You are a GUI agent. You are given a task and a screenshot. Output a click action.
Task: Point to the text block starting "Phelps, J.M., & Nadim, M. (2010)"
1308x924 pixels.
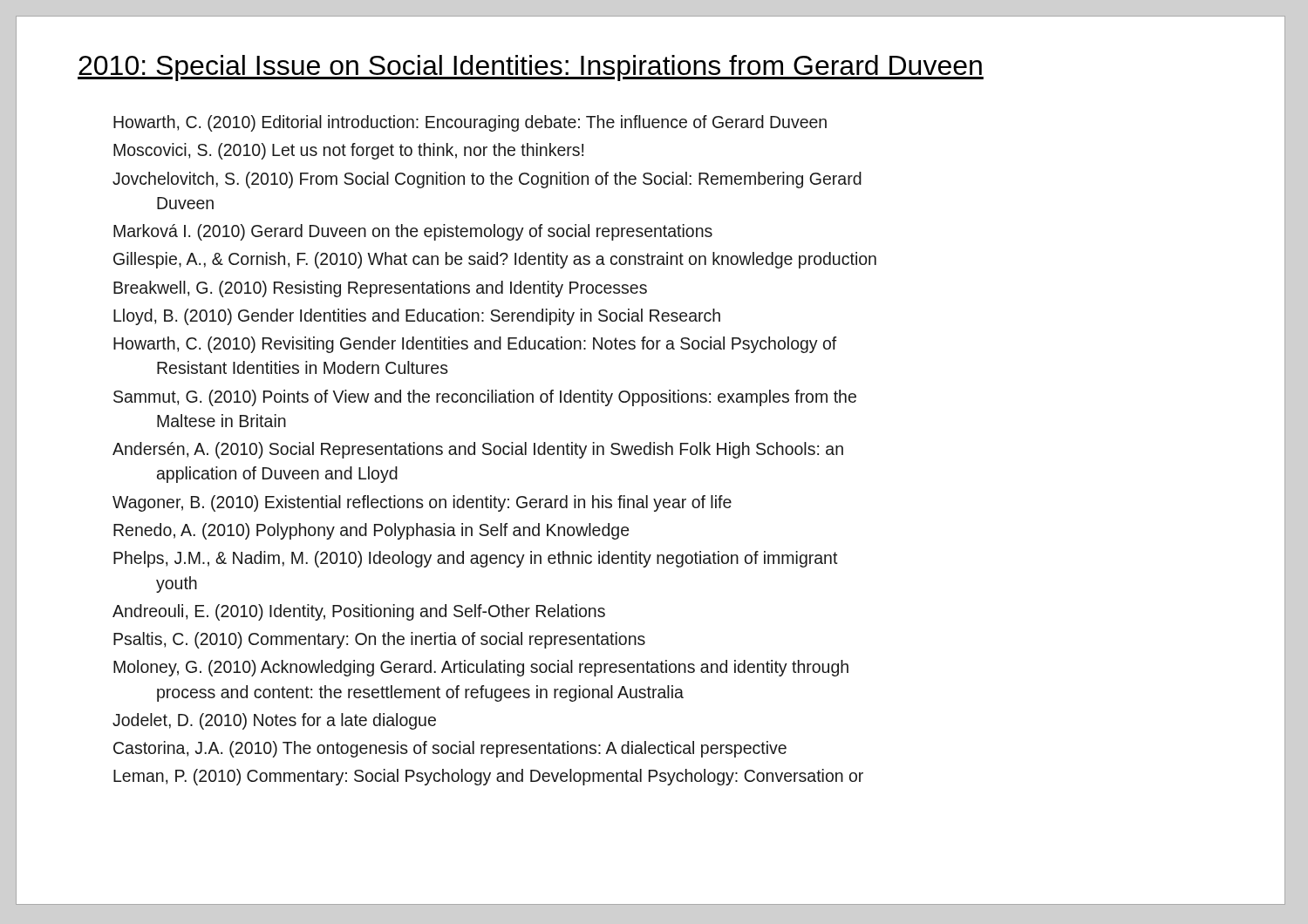[475, 570]
